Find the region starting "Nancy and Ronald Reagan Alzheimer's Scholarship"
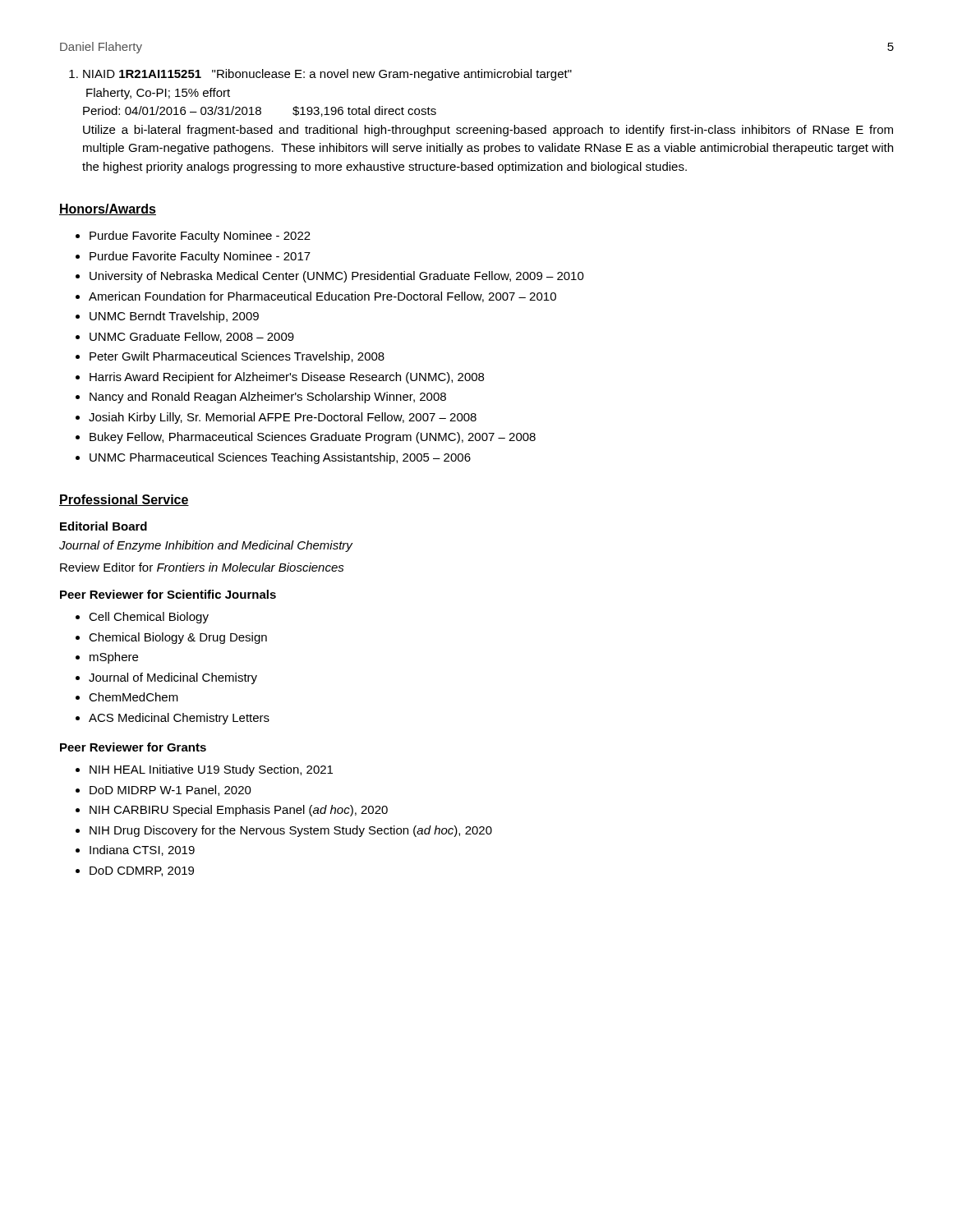Viewport: 953px width, 1232px height. click(268, 396)
